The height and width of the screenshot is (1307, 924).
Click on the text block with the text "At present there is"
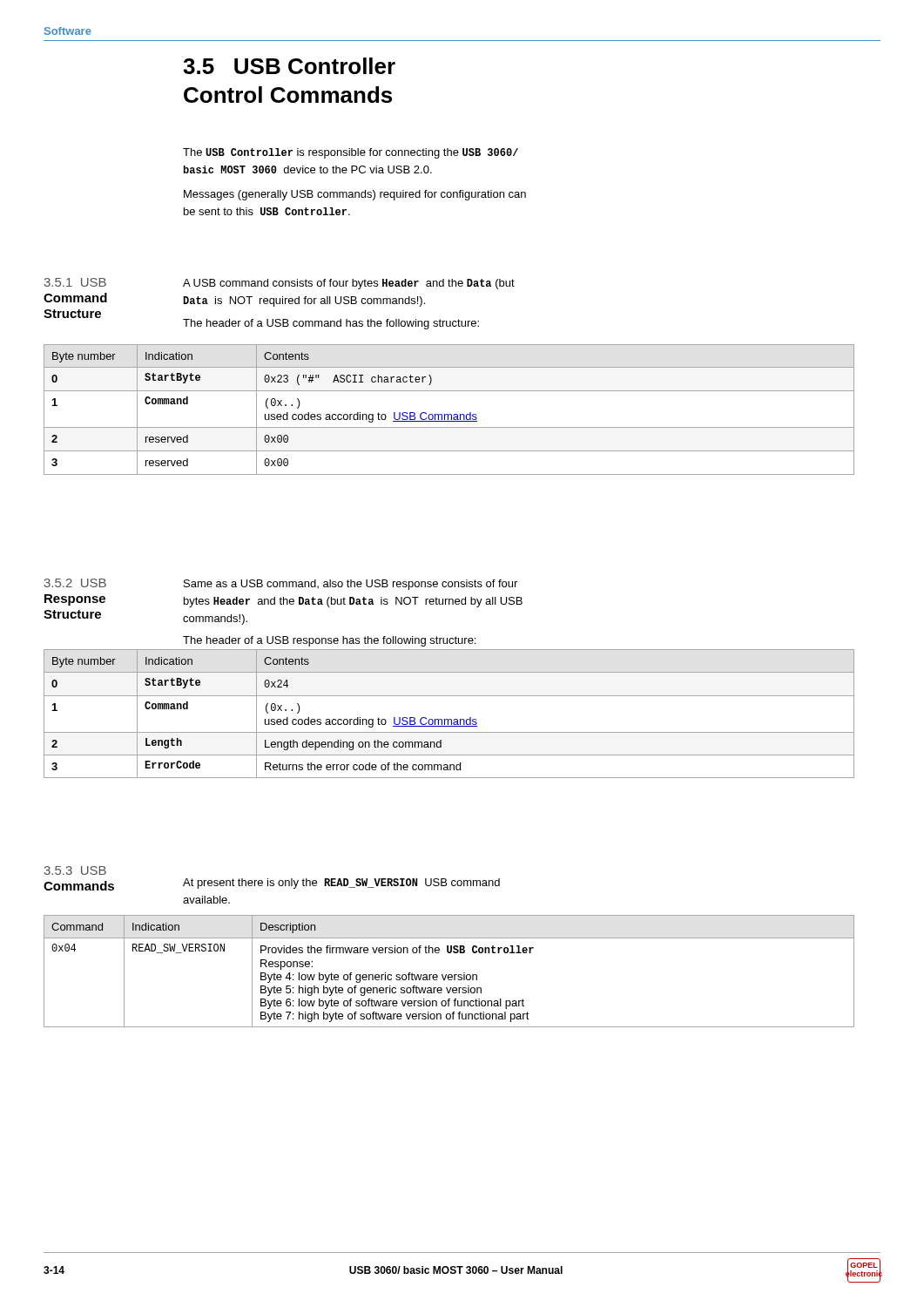pos(341,884)
